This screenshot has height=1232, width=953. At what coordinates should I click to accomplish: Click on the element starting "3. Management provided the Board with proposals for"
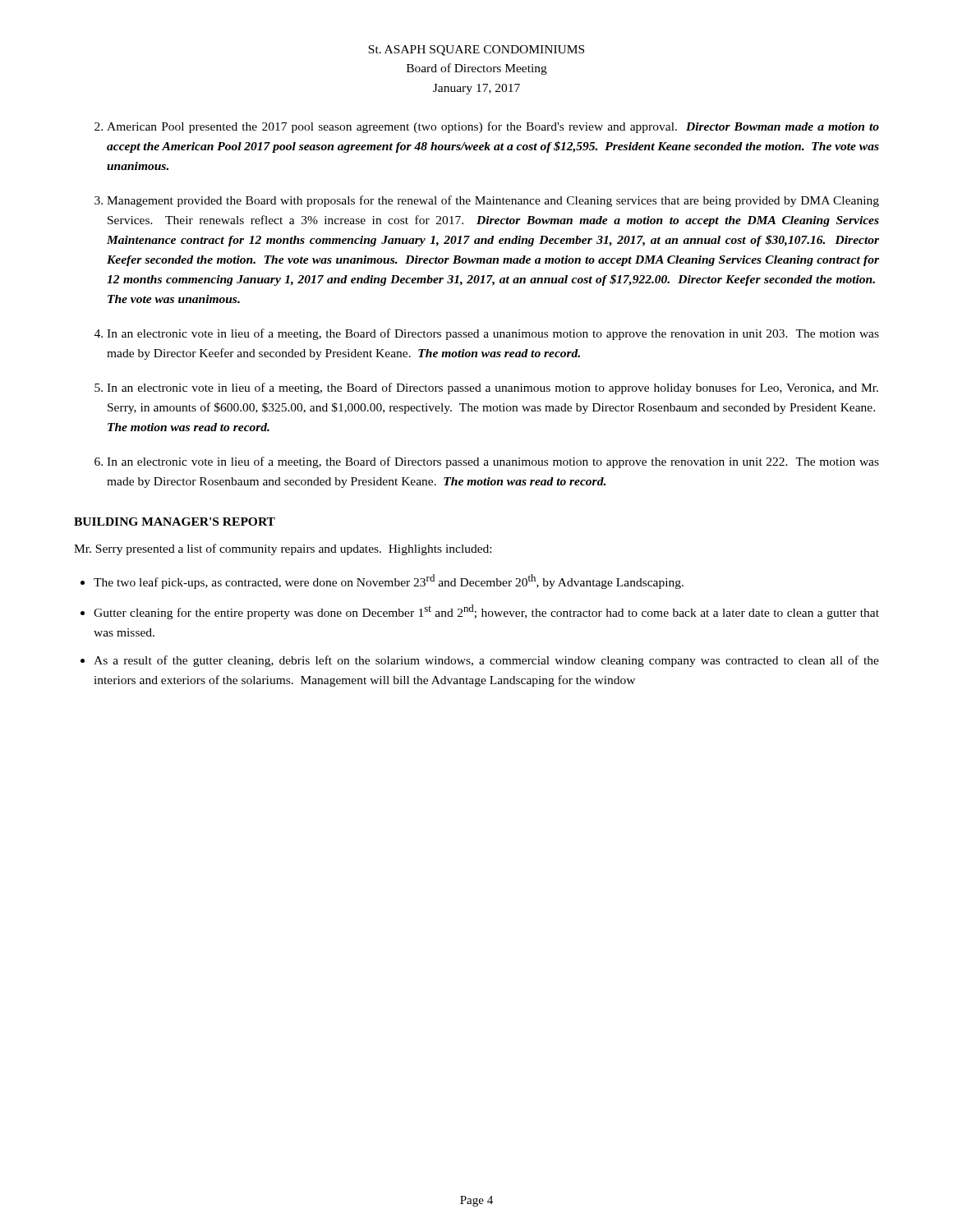click(476, 250)
